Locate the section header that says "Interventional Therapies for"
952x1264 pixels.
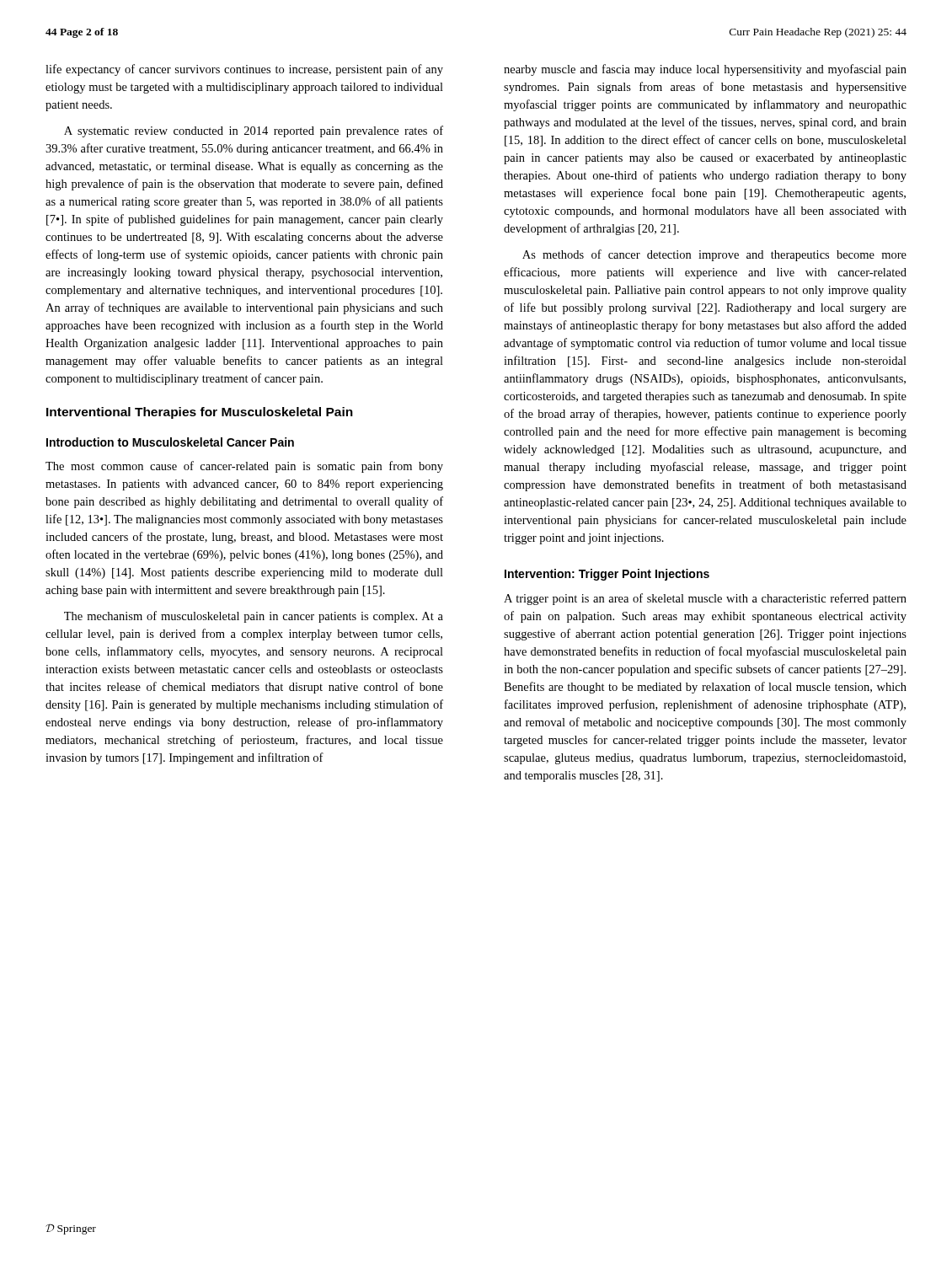[199, 412]
